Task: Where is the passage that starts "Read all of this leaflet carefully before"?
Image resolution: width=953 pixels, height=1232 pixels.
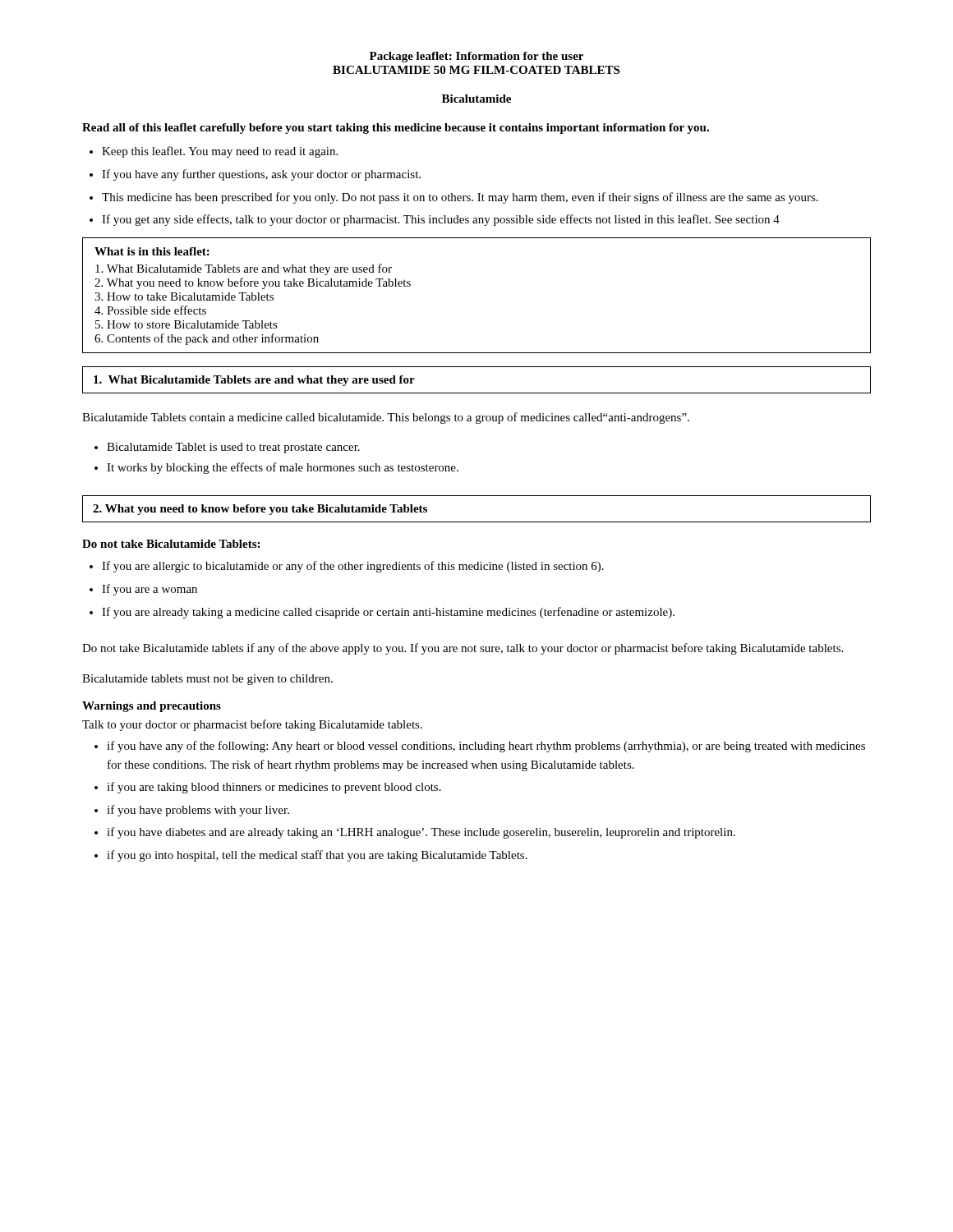Action: tap(396, 127)
